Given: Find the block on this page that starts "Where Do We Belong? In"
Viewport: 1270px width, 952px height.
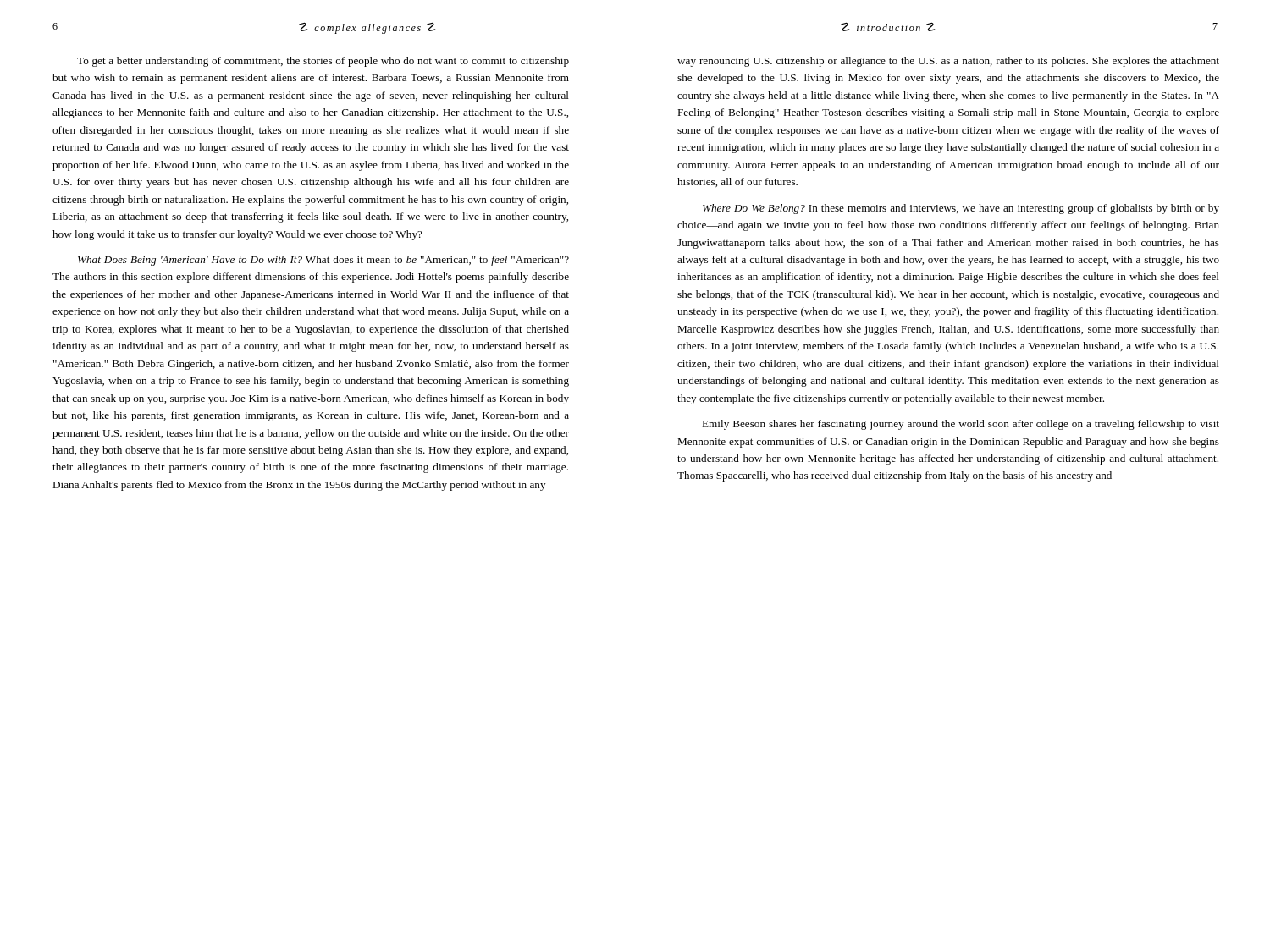Looking at the screenshot, I should (948, 303).
